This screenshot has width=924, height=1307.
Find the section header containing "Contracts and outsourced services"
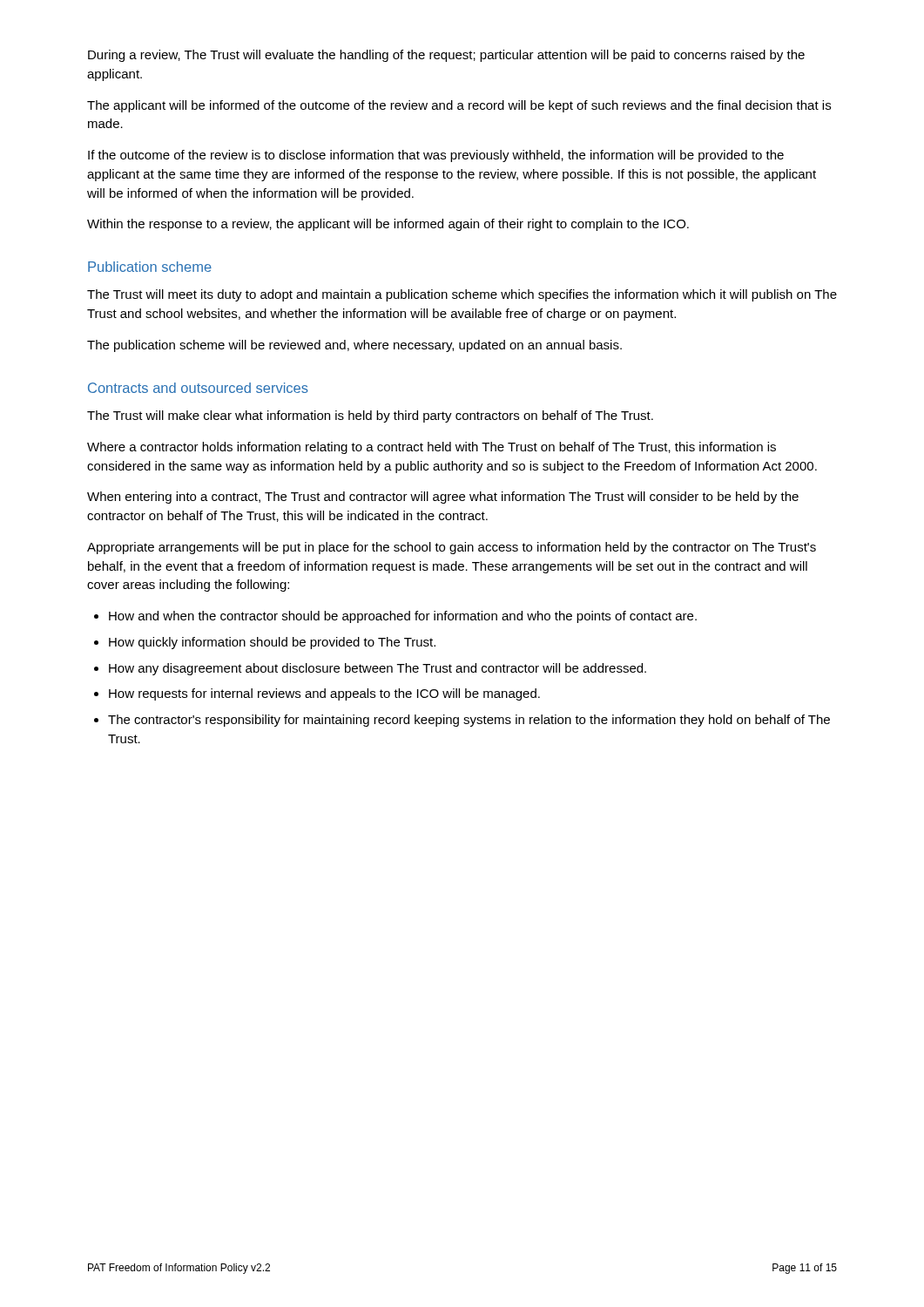coord(198,388)
